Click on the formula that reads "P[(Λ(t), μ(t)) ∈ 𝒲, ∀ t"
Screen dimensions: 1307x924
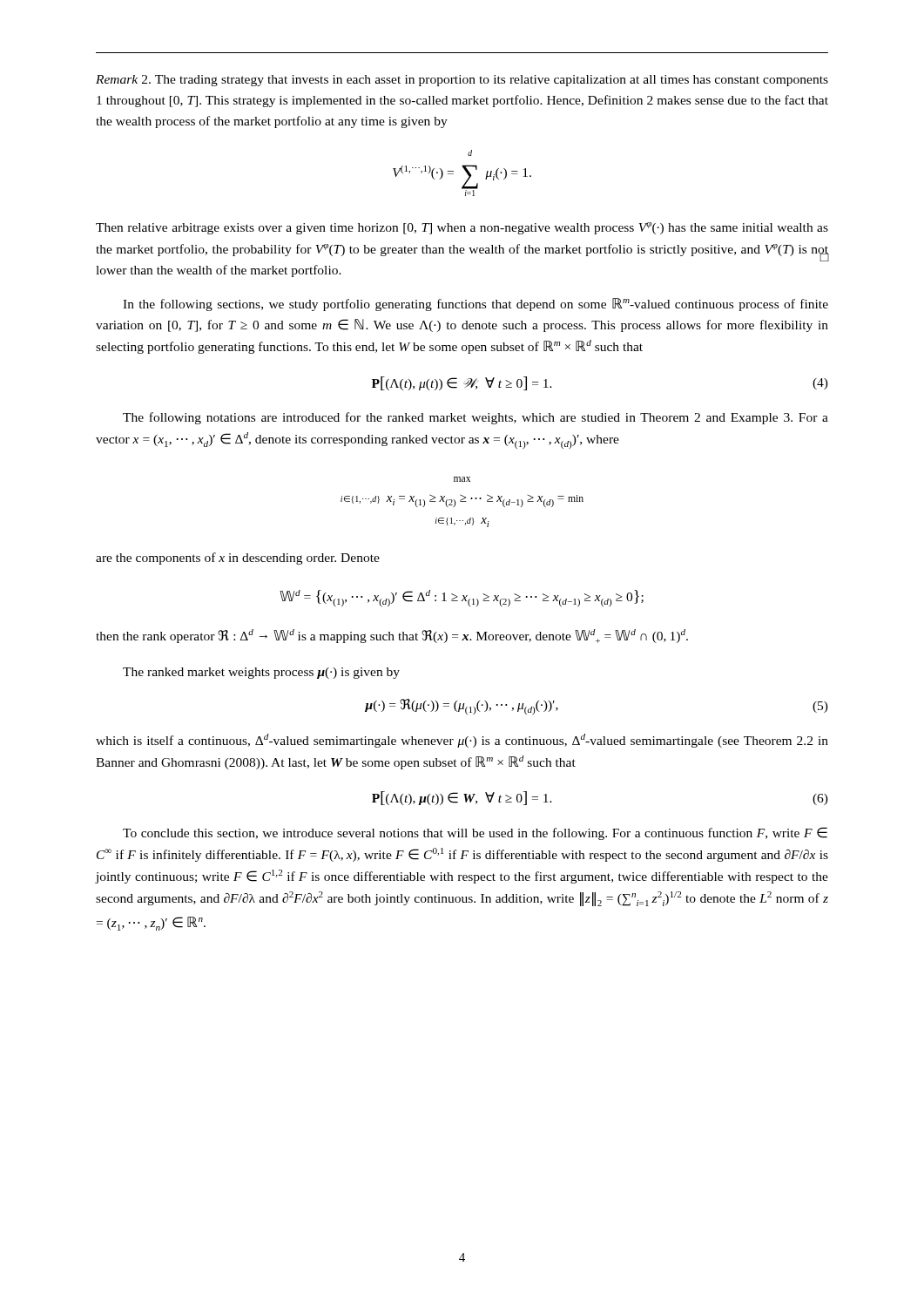pyautogui.click(x=462, y=382)
